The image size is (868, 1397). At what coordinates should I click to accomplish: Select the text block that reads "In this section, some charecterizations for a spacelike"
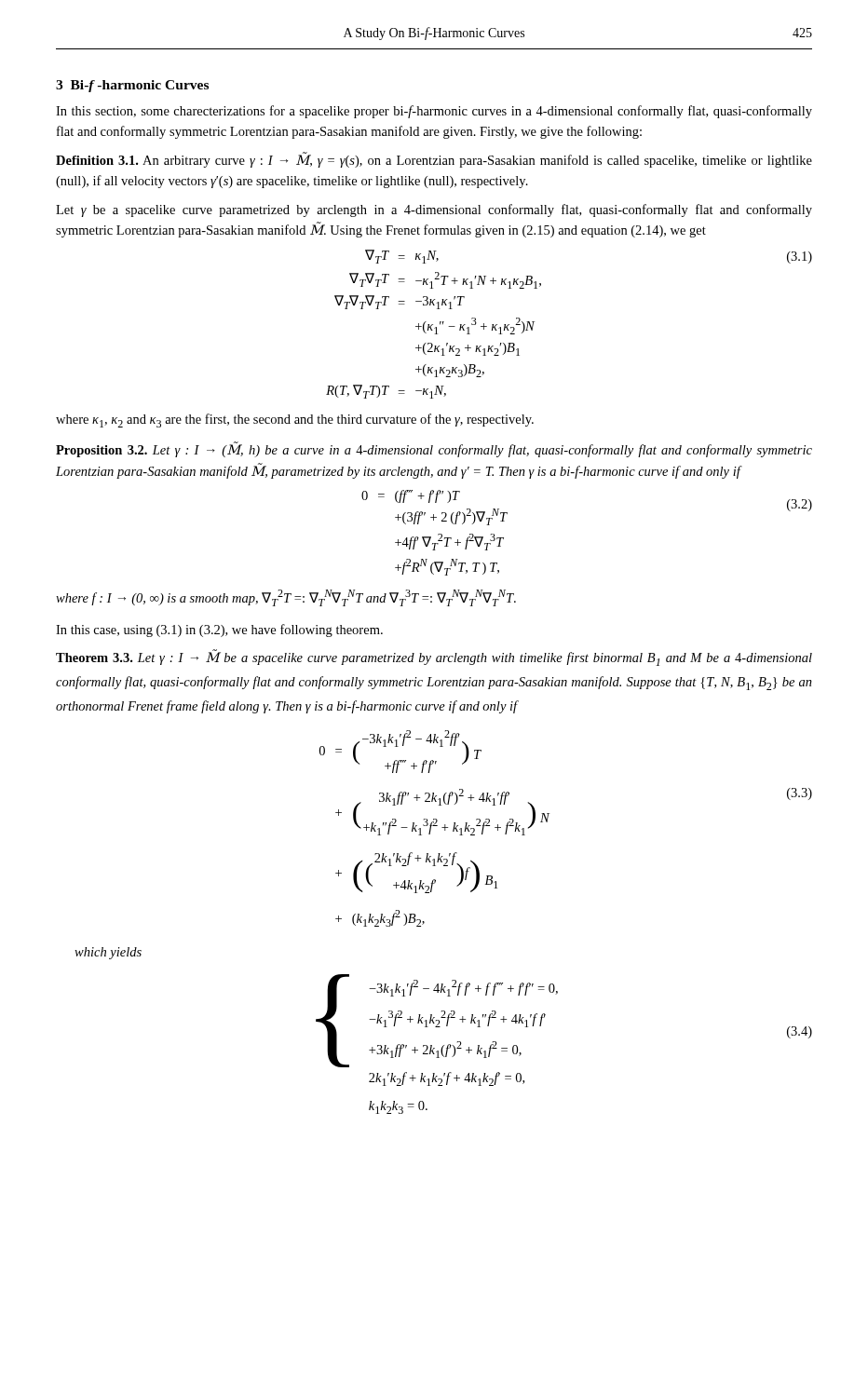pos(434,121)
